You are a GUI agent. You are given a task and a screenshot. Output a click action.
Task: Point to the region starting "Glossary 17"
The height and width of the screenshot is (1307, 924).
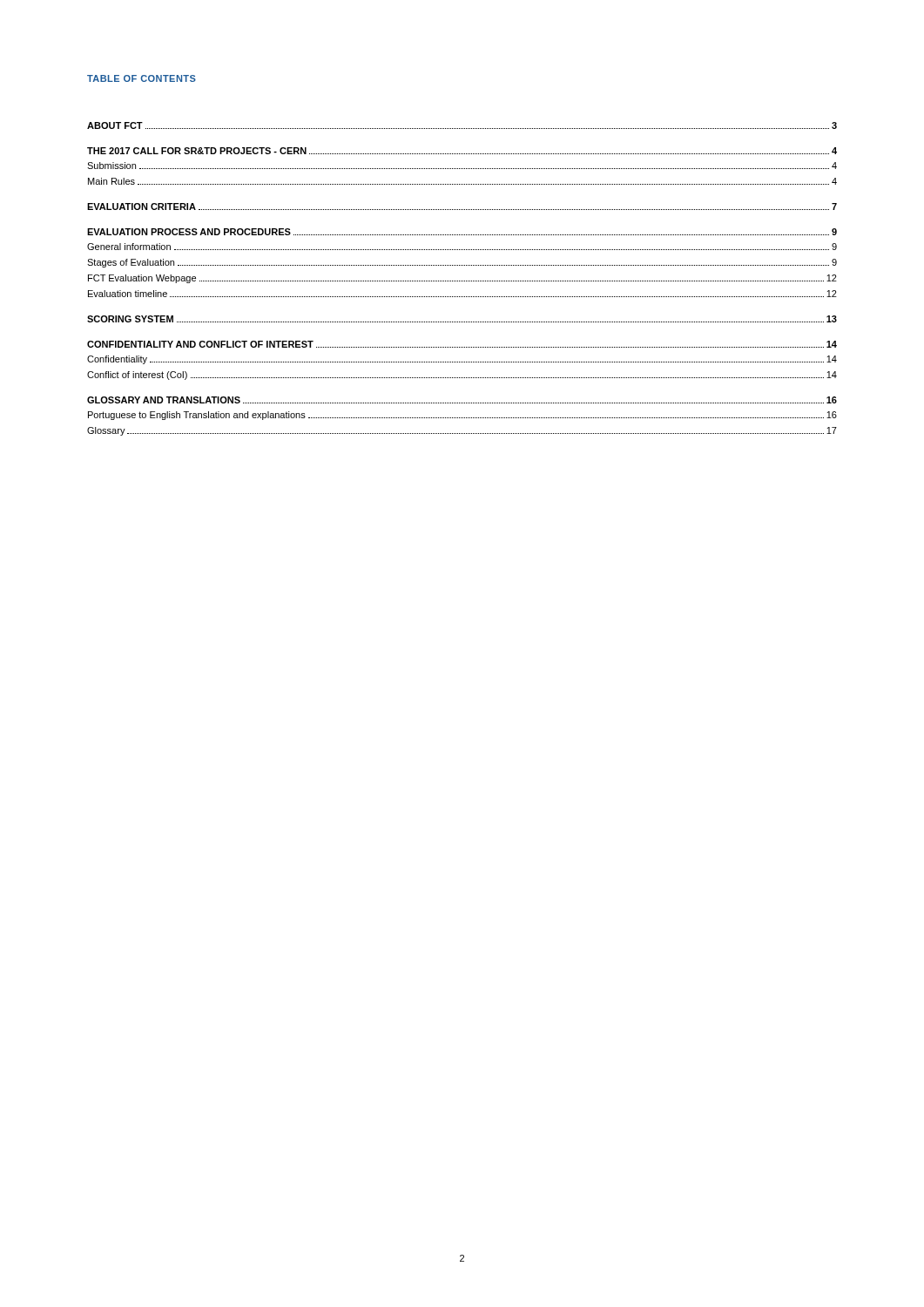point(462,430)
